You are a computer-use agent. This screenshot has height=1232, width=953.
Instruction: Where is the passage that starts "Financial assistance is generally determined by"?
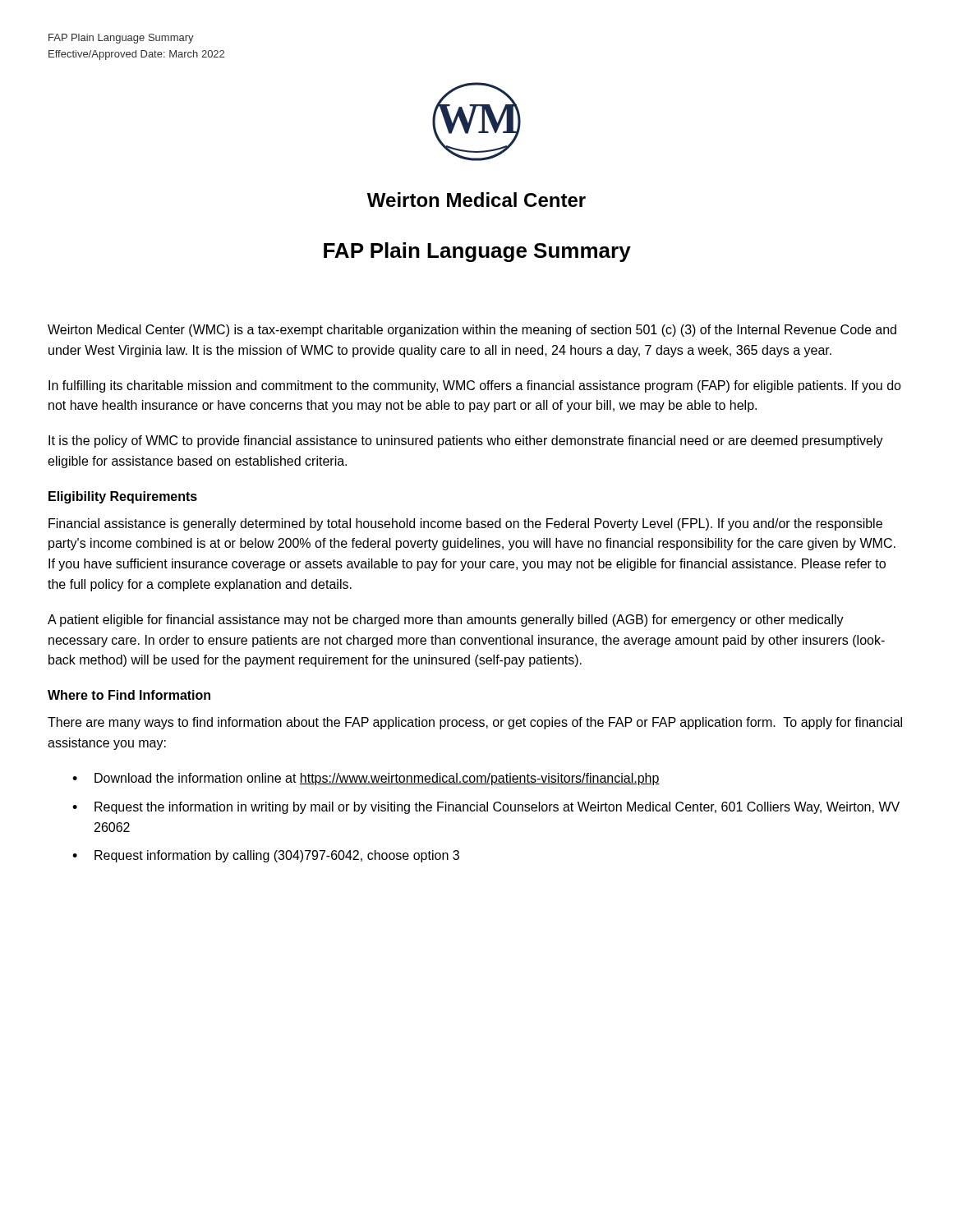point(472,554)
